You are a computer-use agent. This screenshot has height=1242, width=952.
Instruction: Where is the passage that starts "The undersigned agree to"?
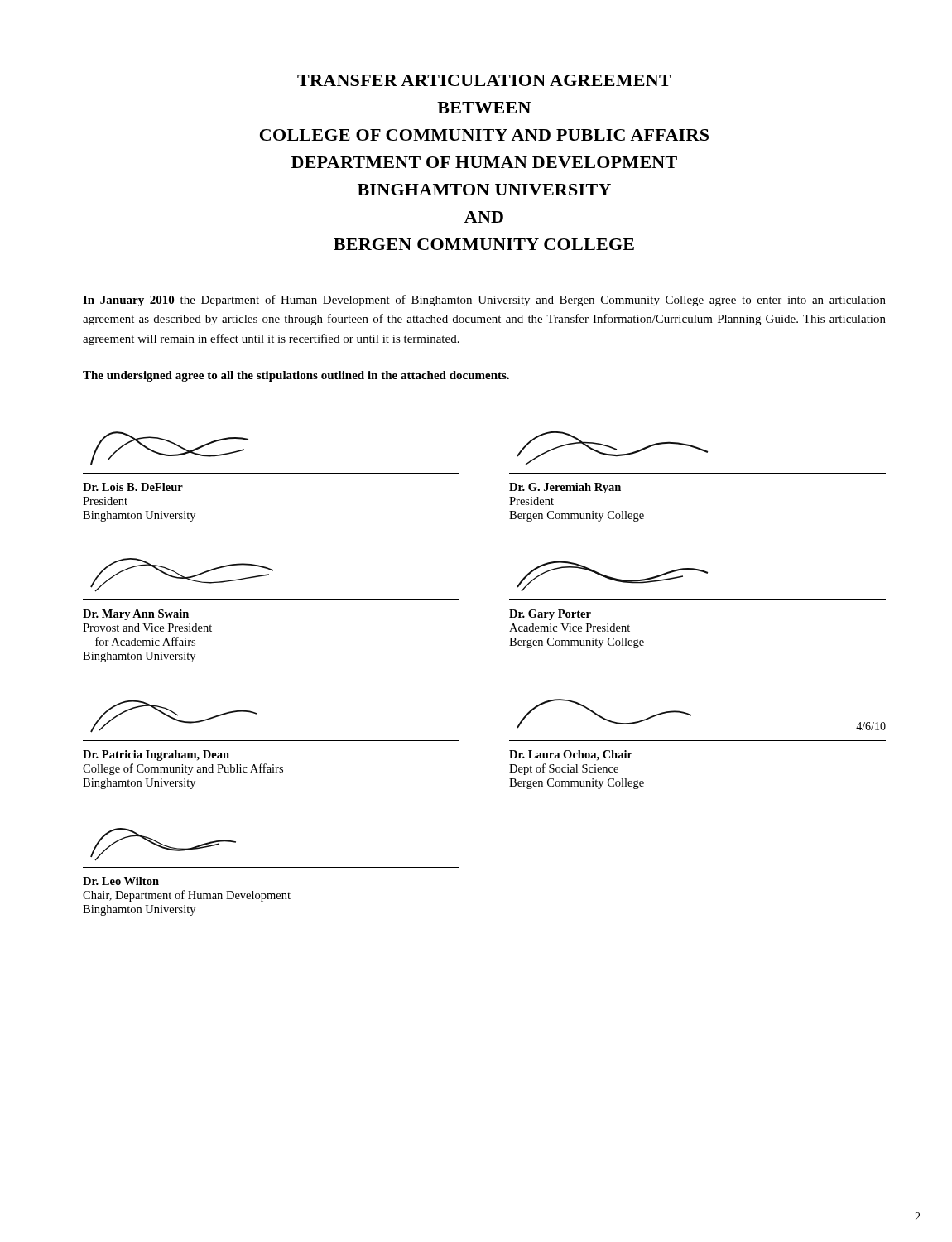(296, 375)
